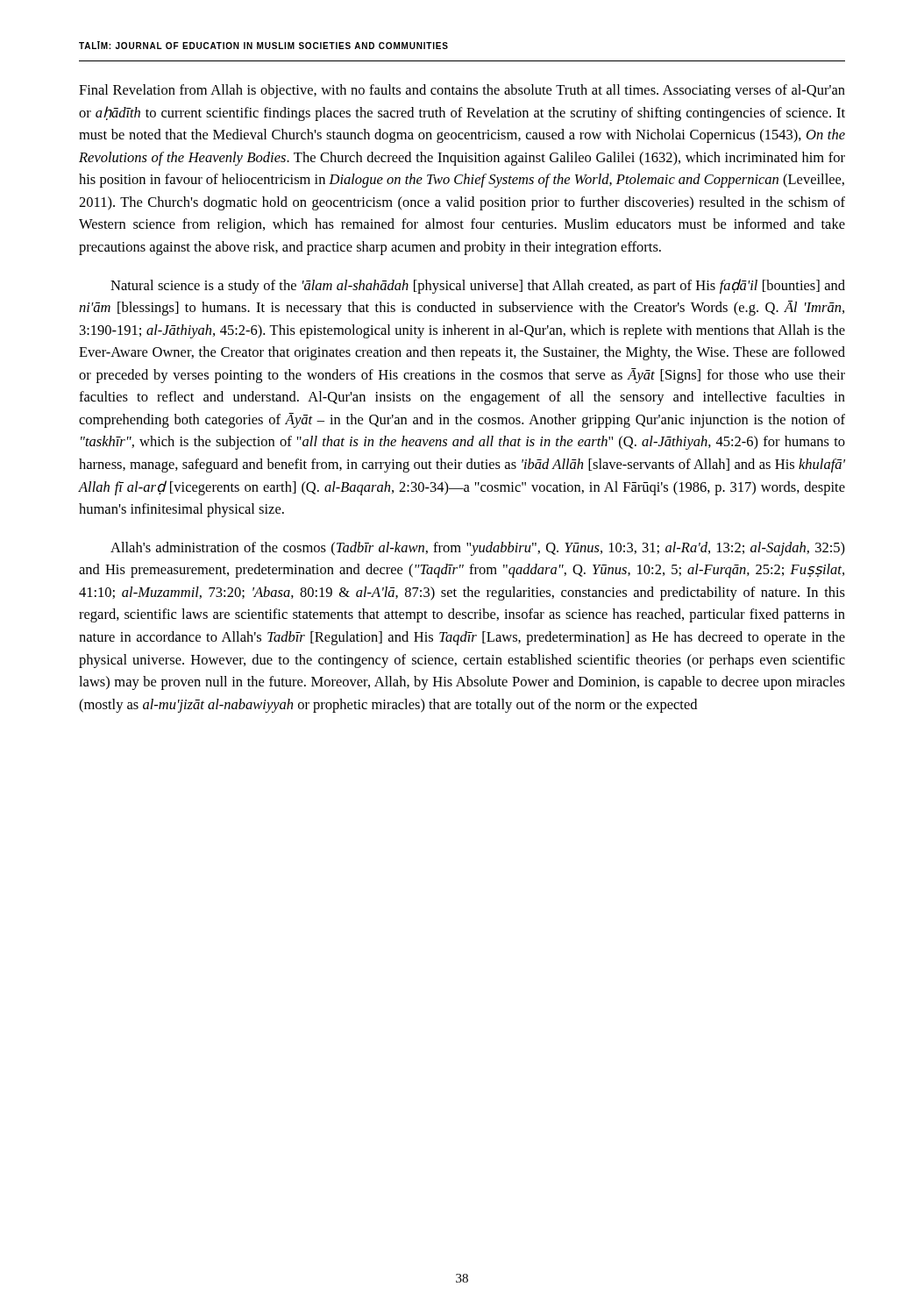Locate the text block with the text "Final Revelation from Allah is objective, with"
The width and height of the screenshot is (924, 1315).
point(462,168)
